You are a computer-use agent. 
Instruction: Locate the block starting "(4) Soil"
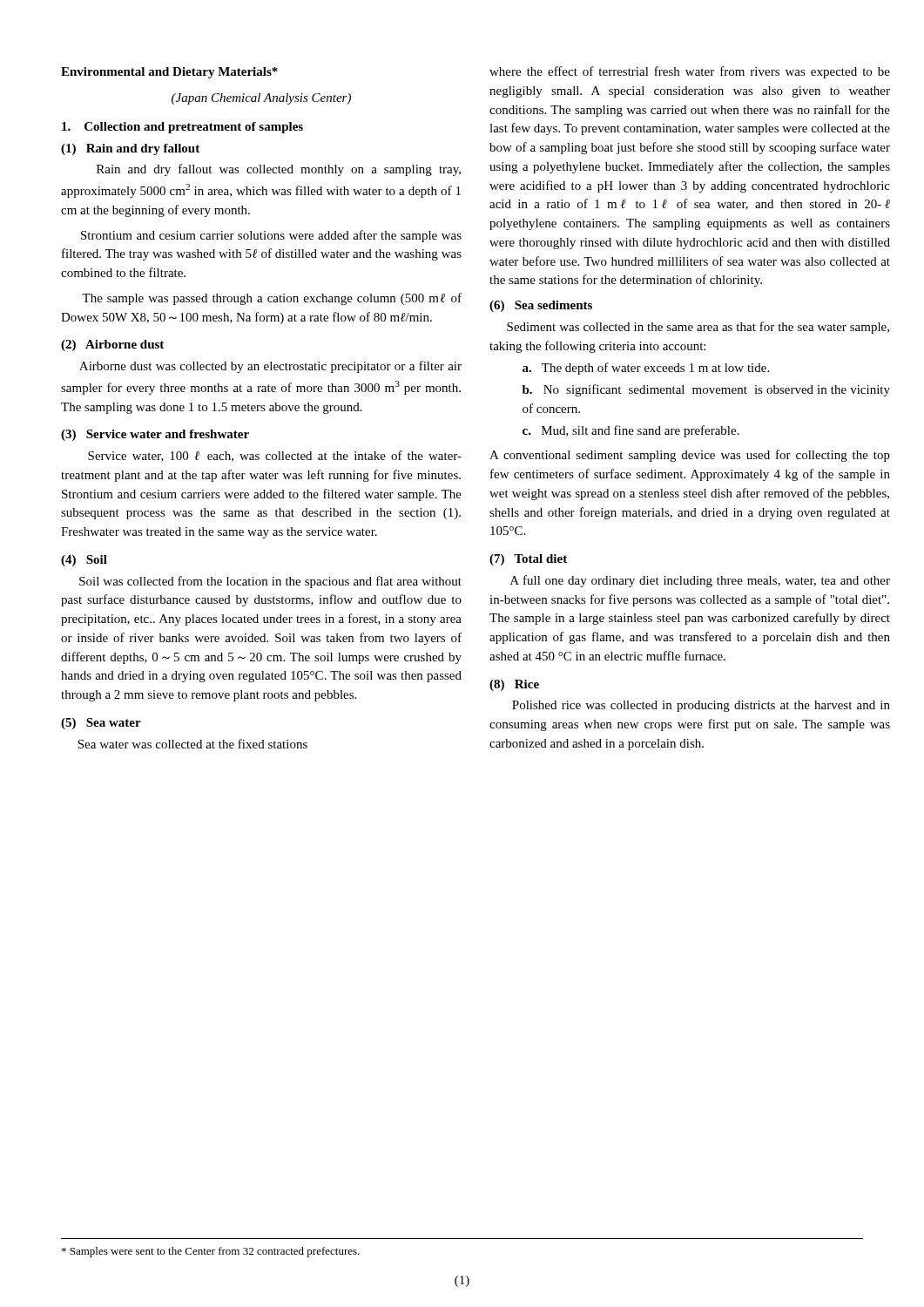pos(84,559)
